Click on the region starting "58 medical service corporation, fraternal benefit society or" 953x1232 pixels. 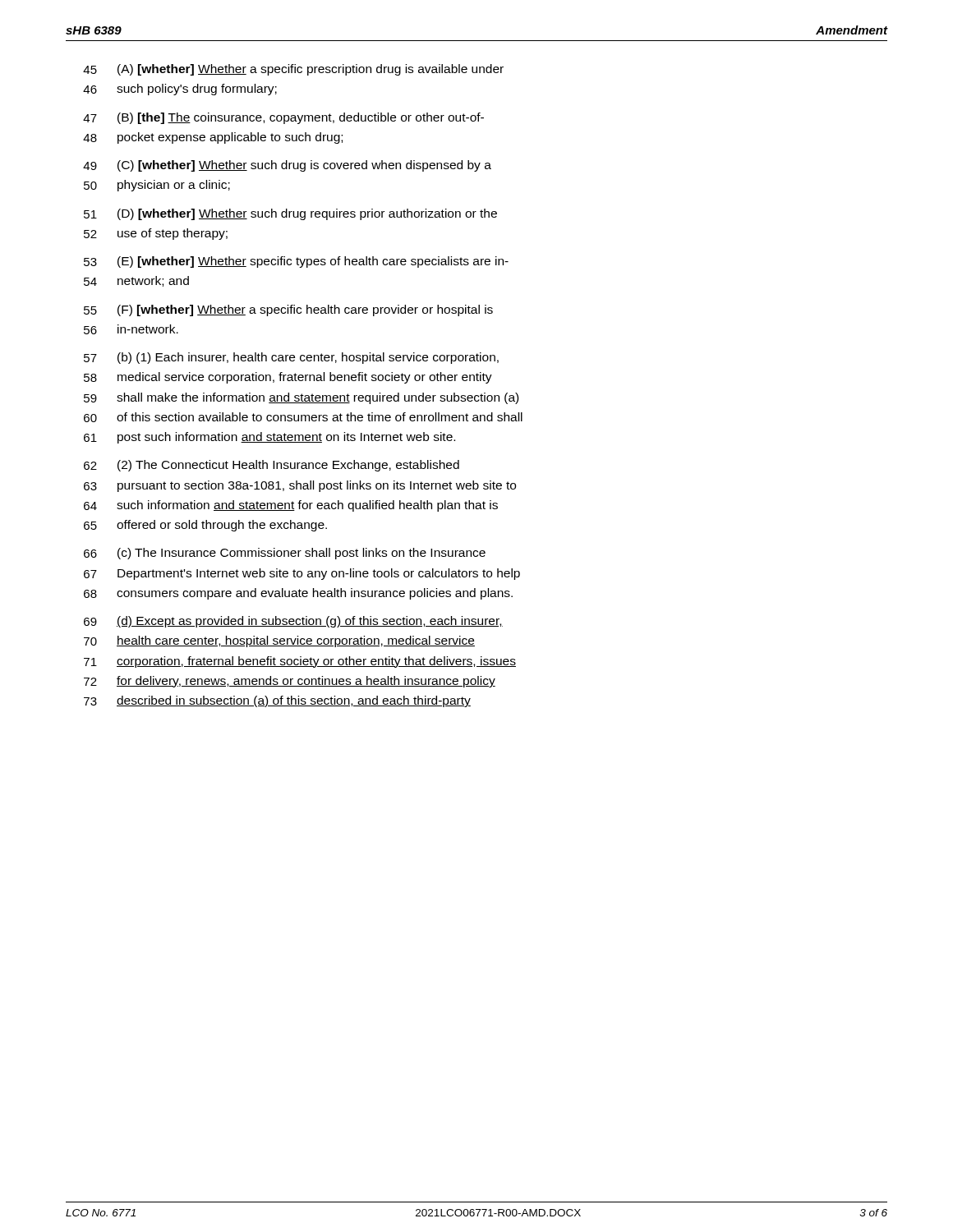[x=476, y=377]
